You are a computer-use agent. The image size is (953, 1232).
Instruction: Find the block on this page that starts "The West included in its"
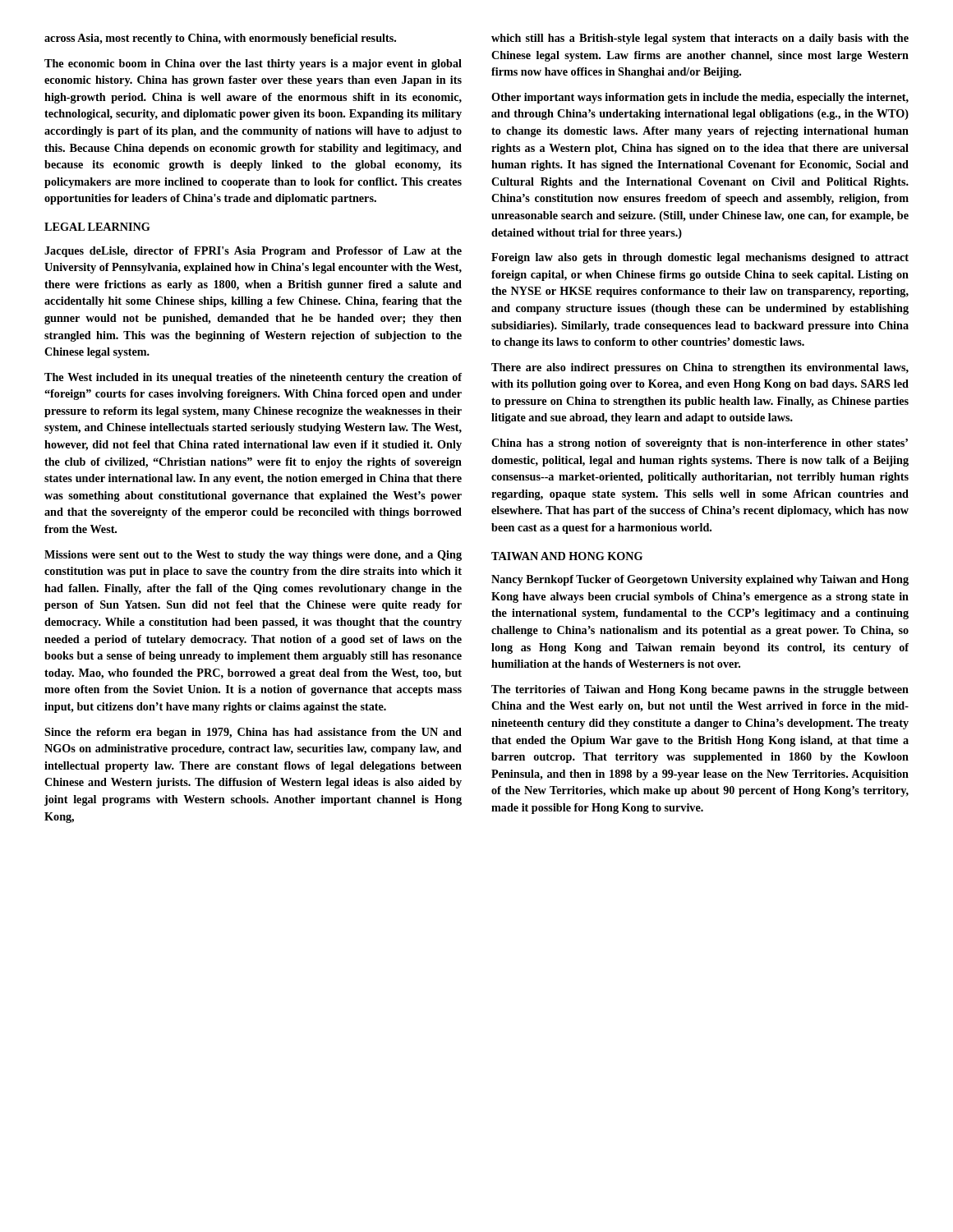pos(253,453)
